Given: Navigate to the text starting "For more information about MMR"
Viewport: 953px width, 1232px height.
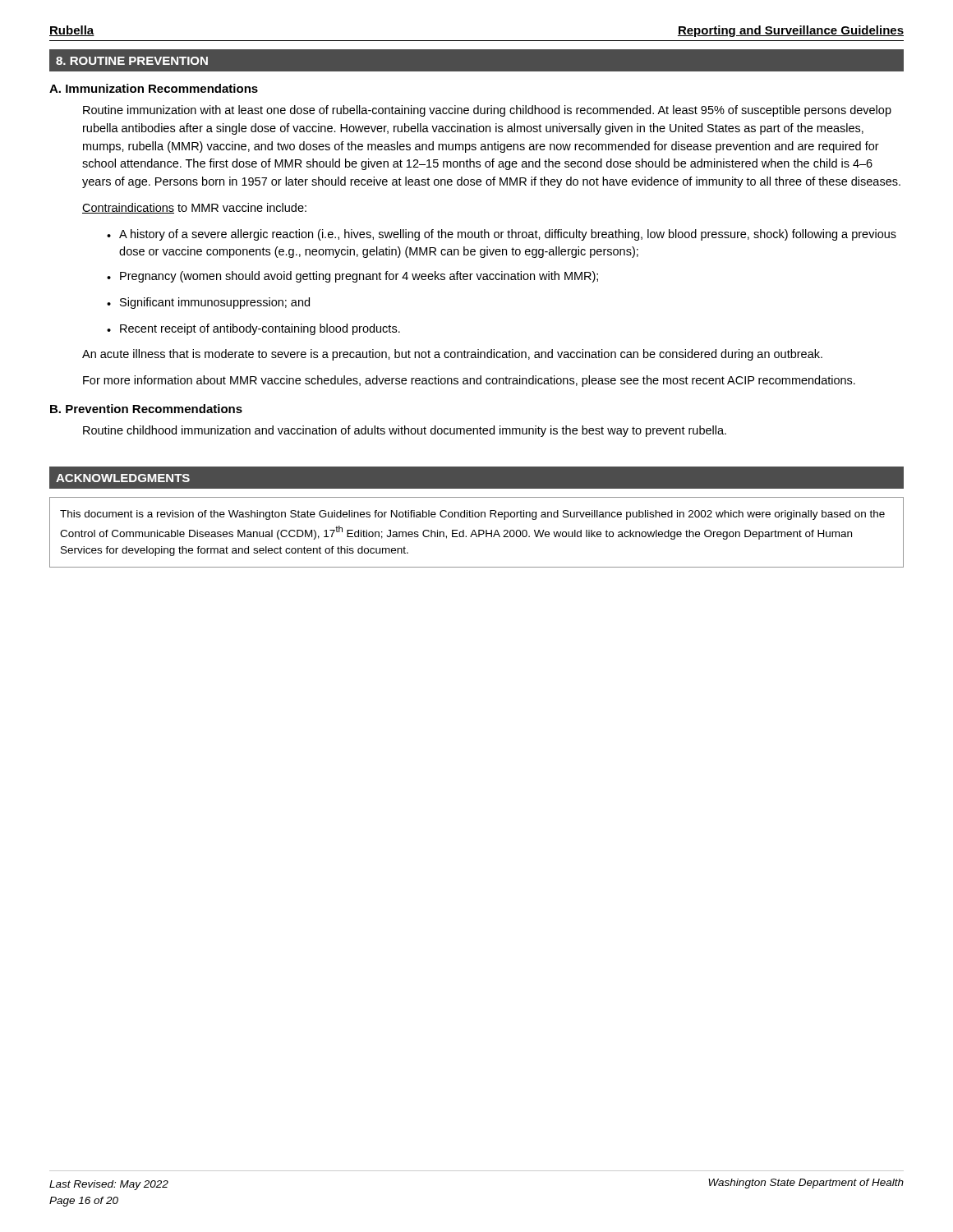Looking at the screenshot, I should (469, 380).
